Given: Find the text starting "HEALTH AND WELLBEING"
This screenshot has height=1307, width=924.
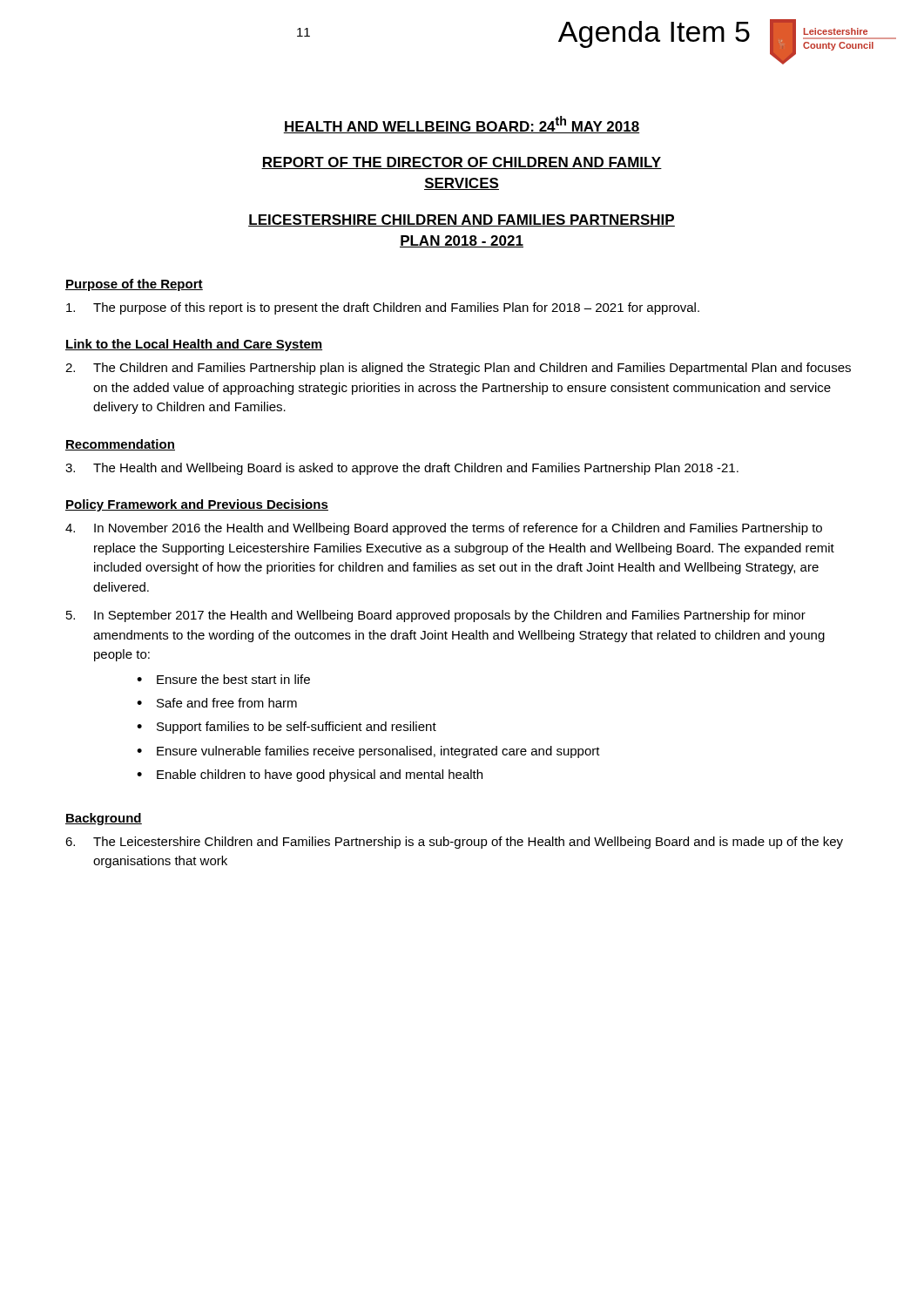Looking at the screenshot, I should pos(462,125).
